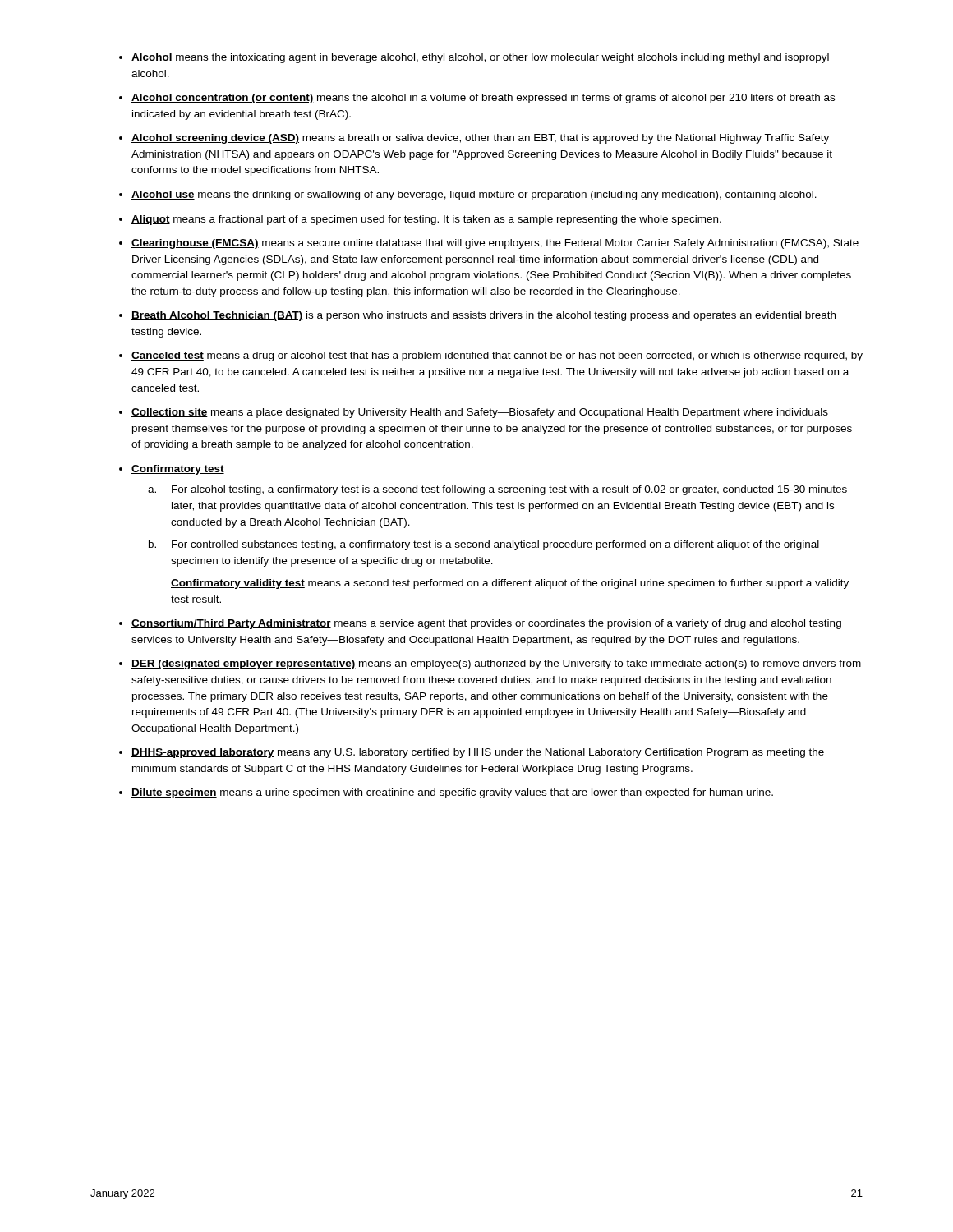Click on the text starting "DER (designated employer representative)"
This screenshot has width=953, height=1232.
496,696
